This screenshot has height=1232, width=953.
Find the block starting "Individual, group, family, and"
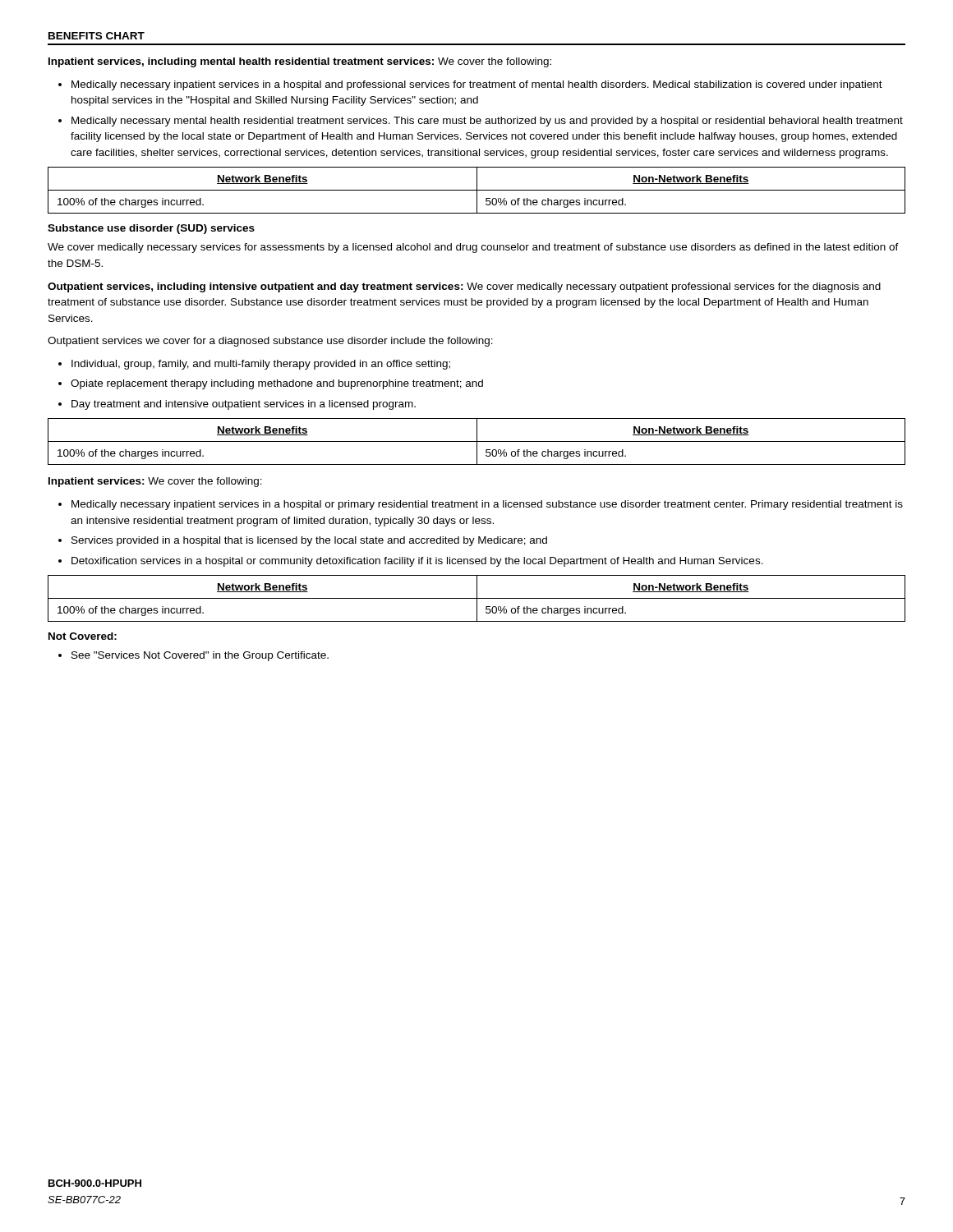point(261,363)
